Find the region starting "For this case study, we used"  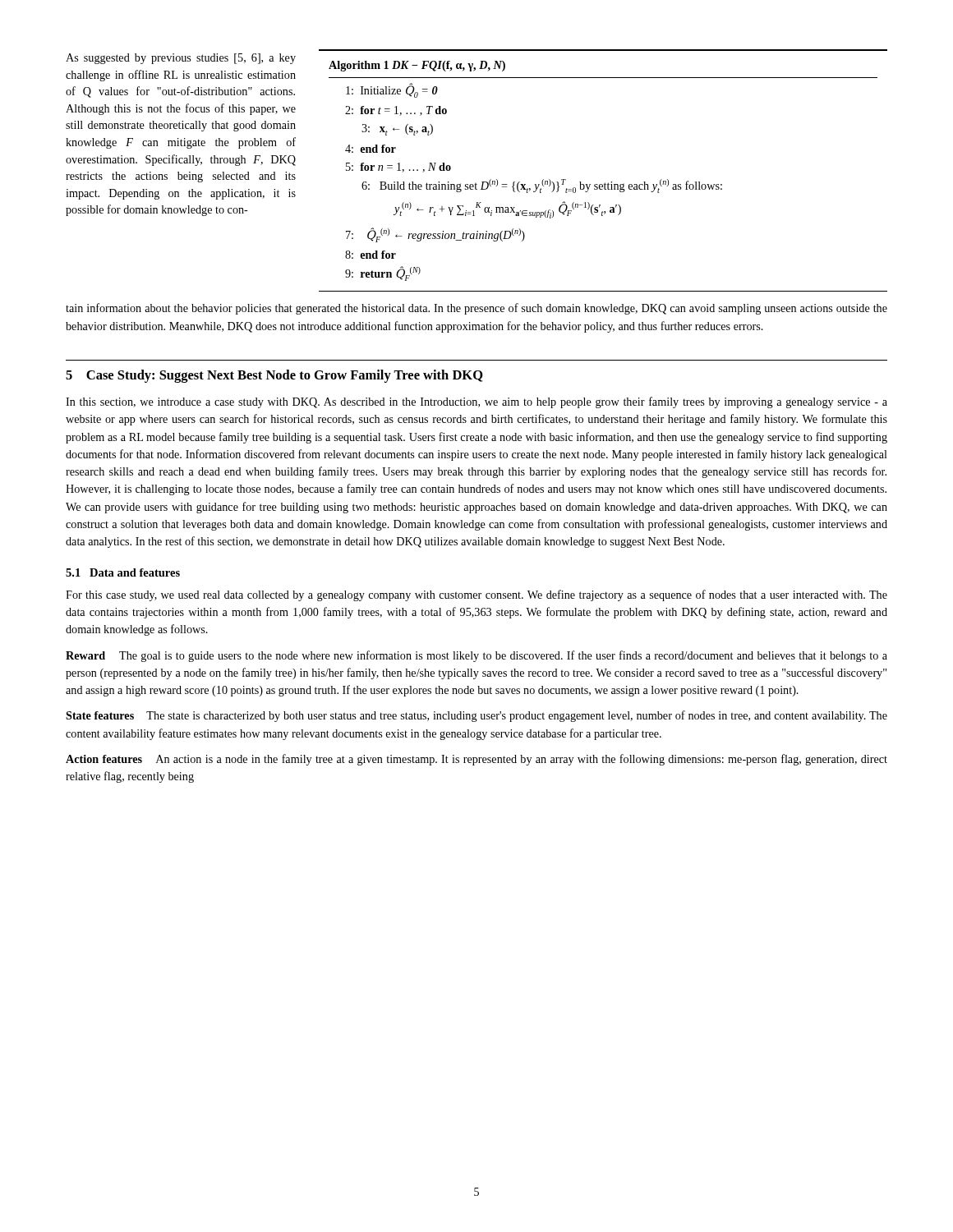(x=476, y=612)
